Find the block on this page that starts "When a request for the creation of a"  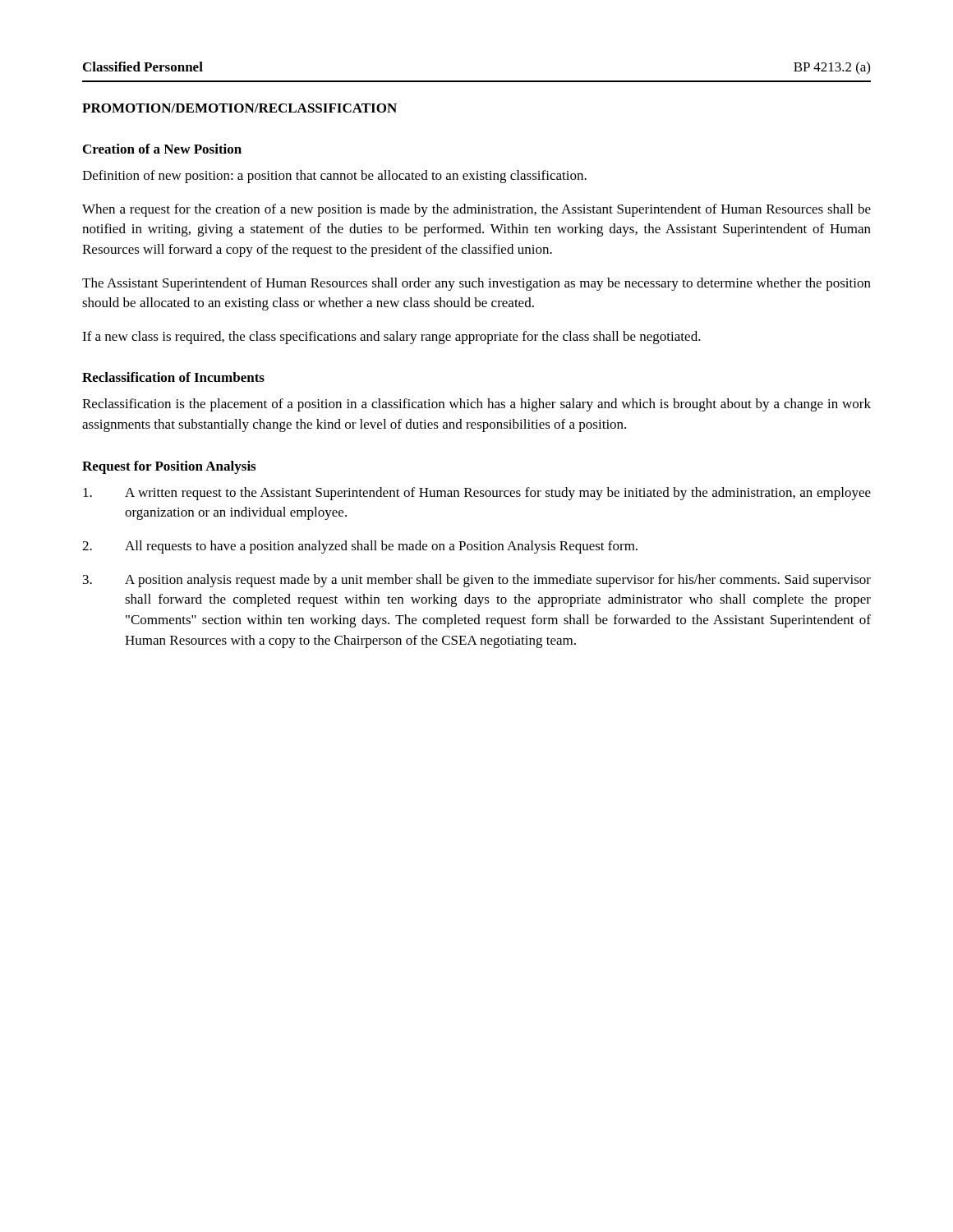476,229
